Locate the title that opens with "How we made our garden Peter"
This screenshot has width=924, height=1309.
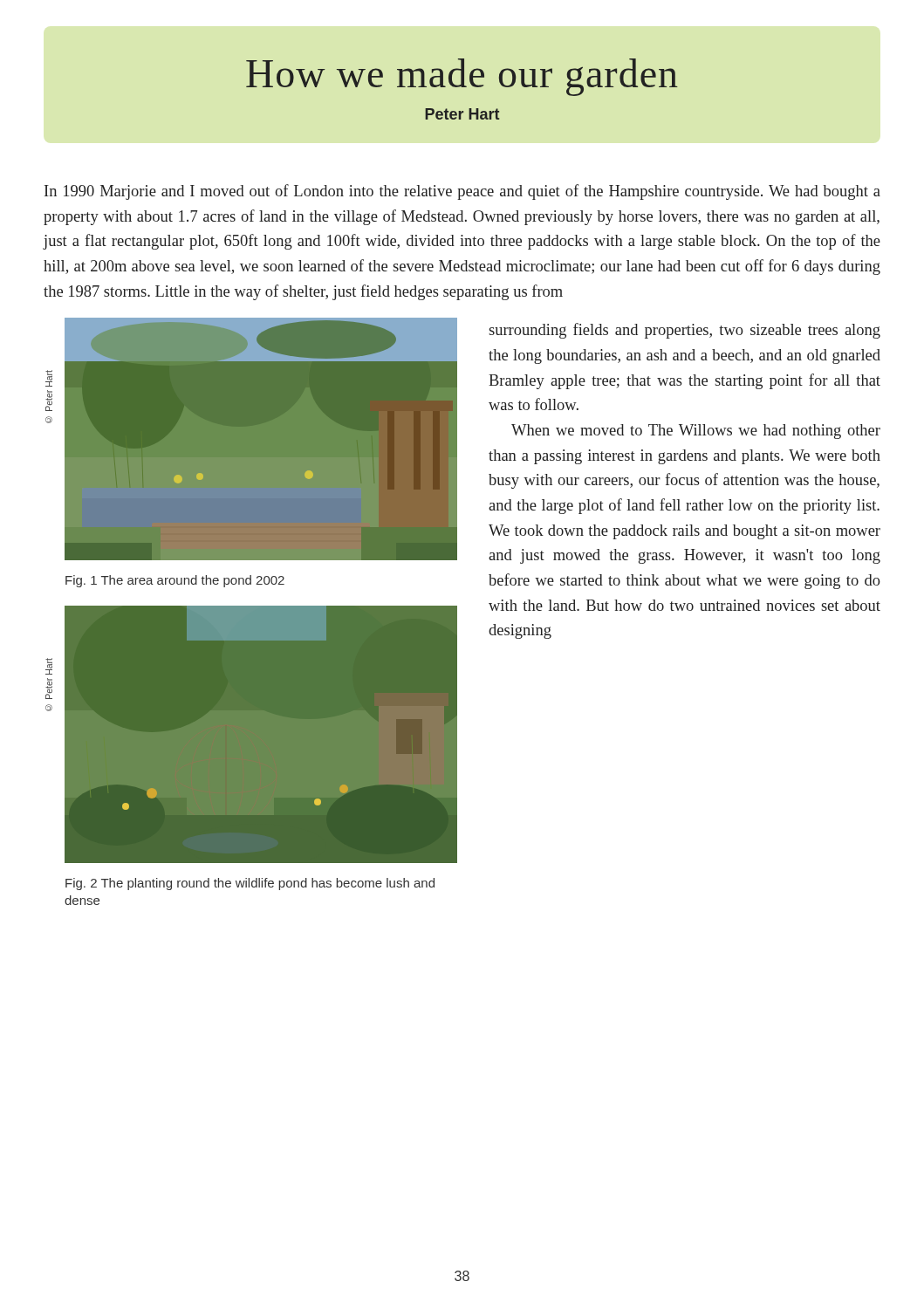point(462,87)
